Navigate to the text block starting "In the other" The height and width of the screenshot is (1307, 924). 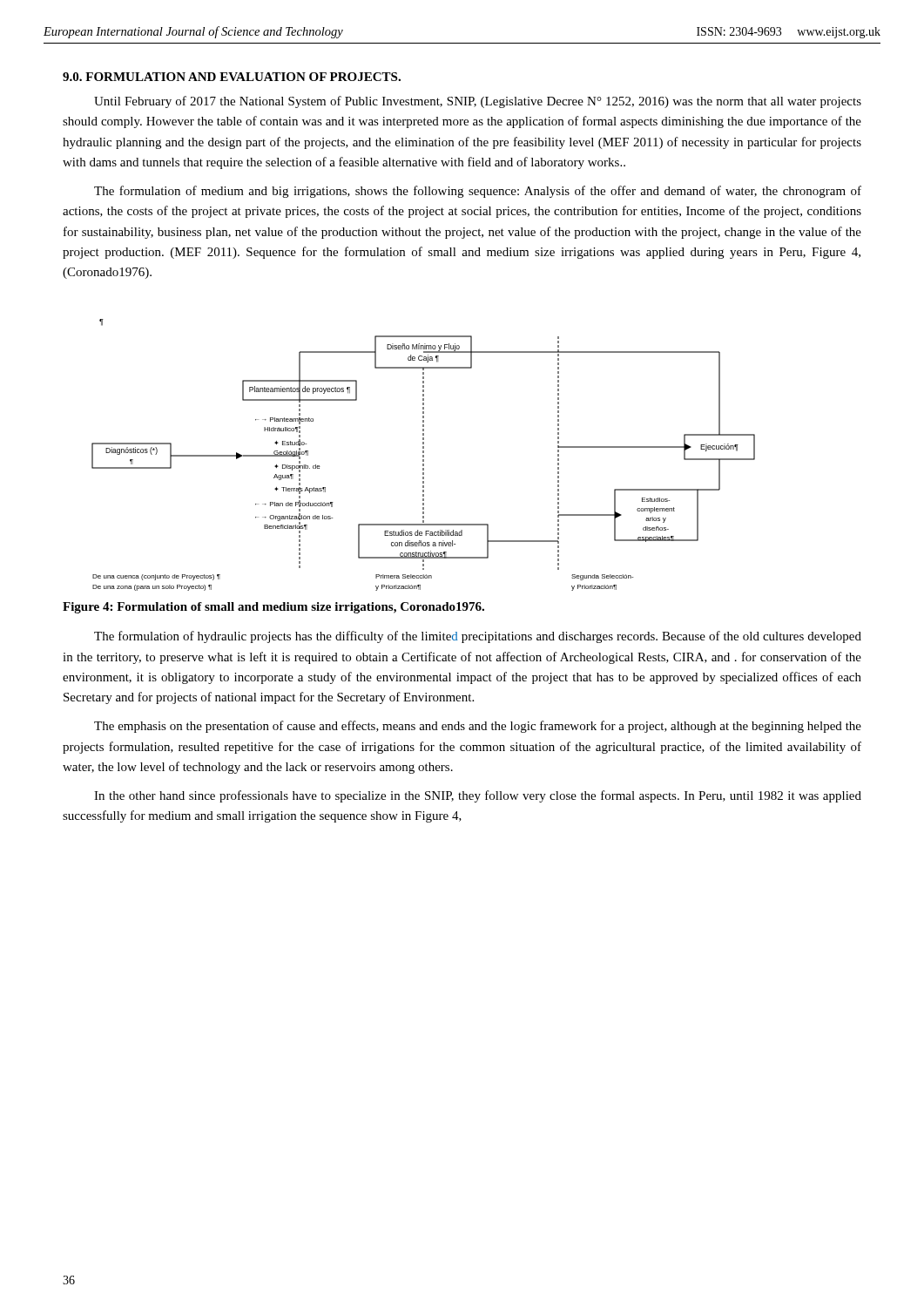(x=462, y=806)
